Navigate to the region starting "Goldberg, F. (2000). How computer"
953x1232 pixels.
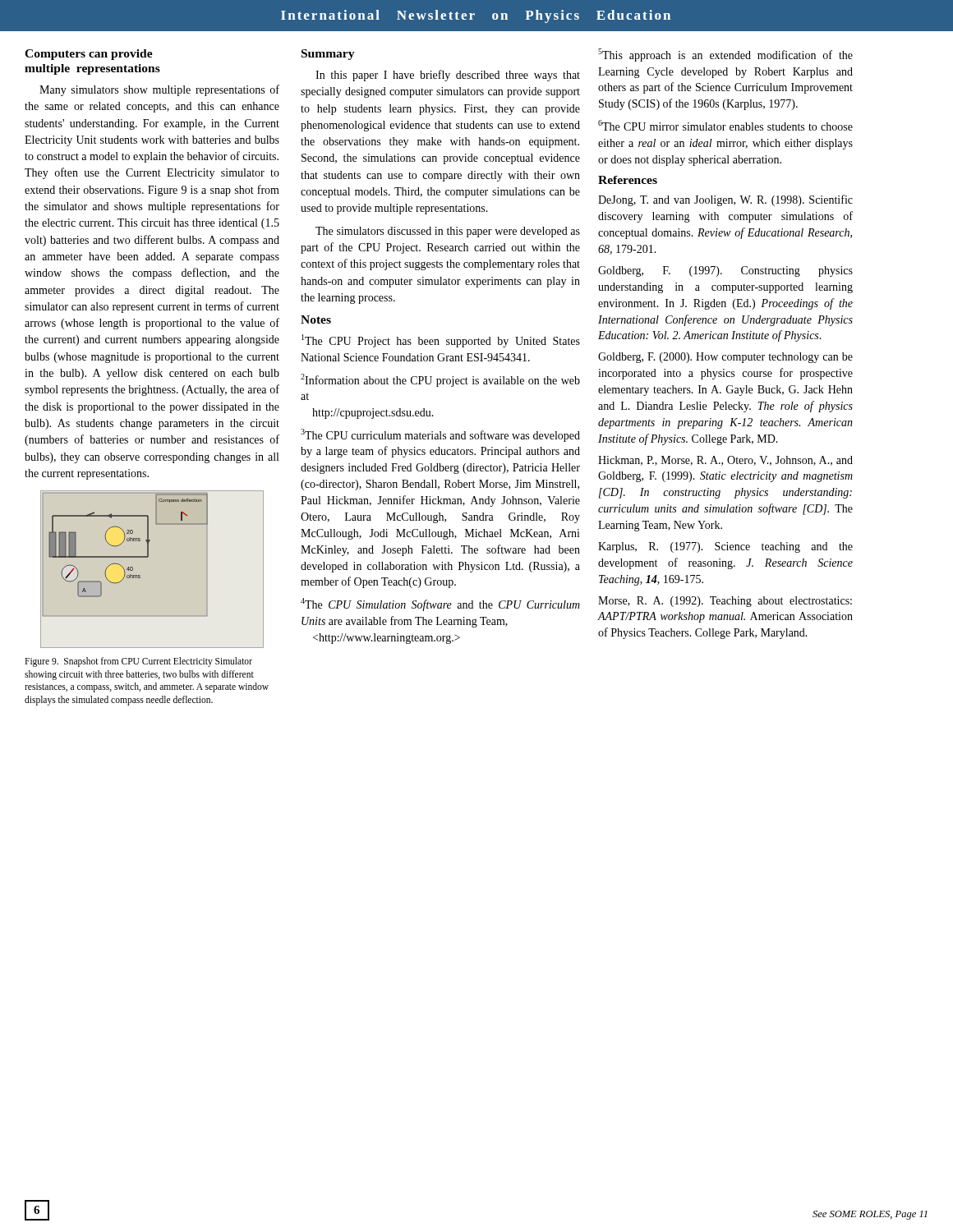click(725, 398)
